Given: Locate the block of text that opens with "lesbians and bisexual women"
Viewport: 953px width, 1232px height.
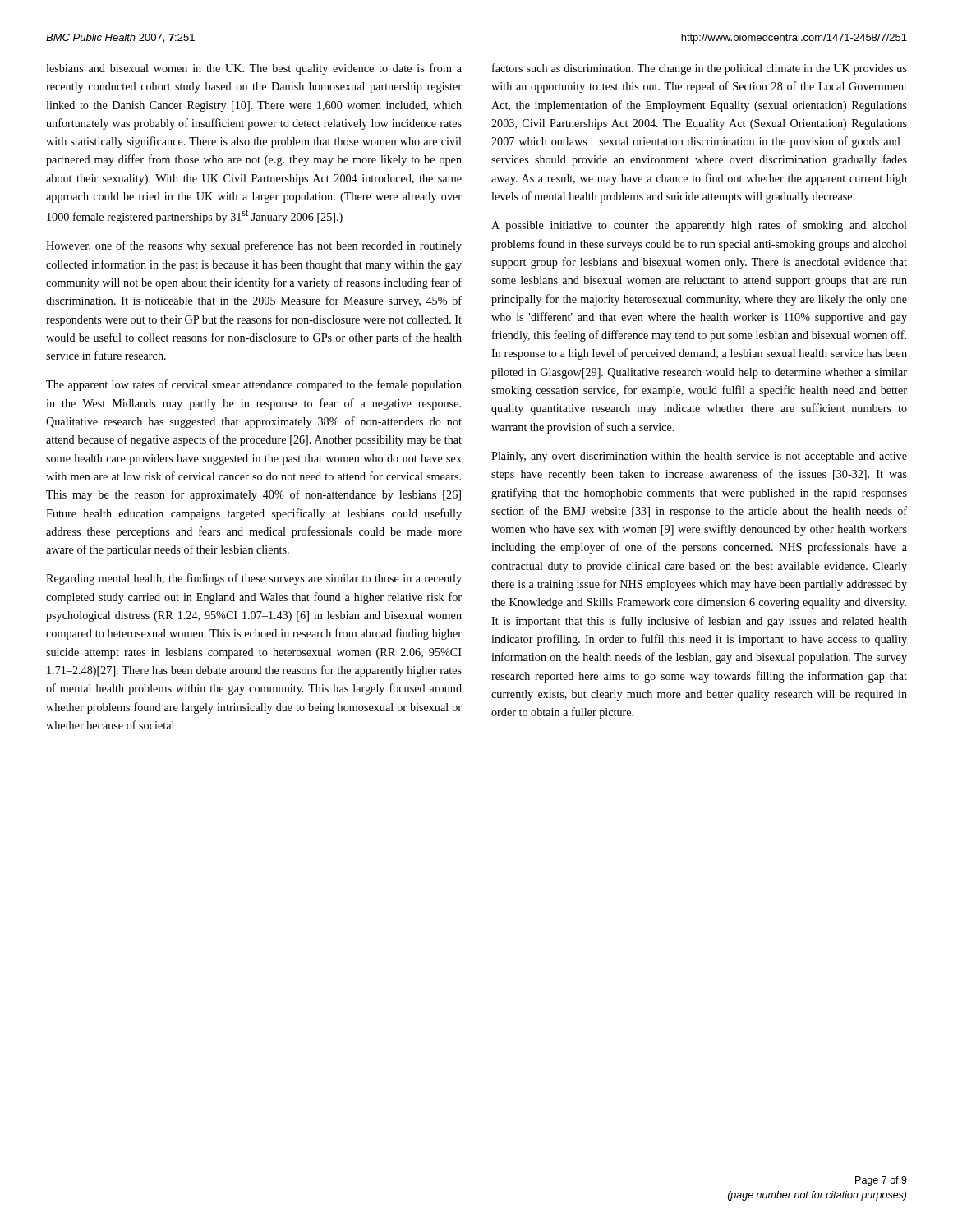Looking at the screenshot, I should [254, 143].
